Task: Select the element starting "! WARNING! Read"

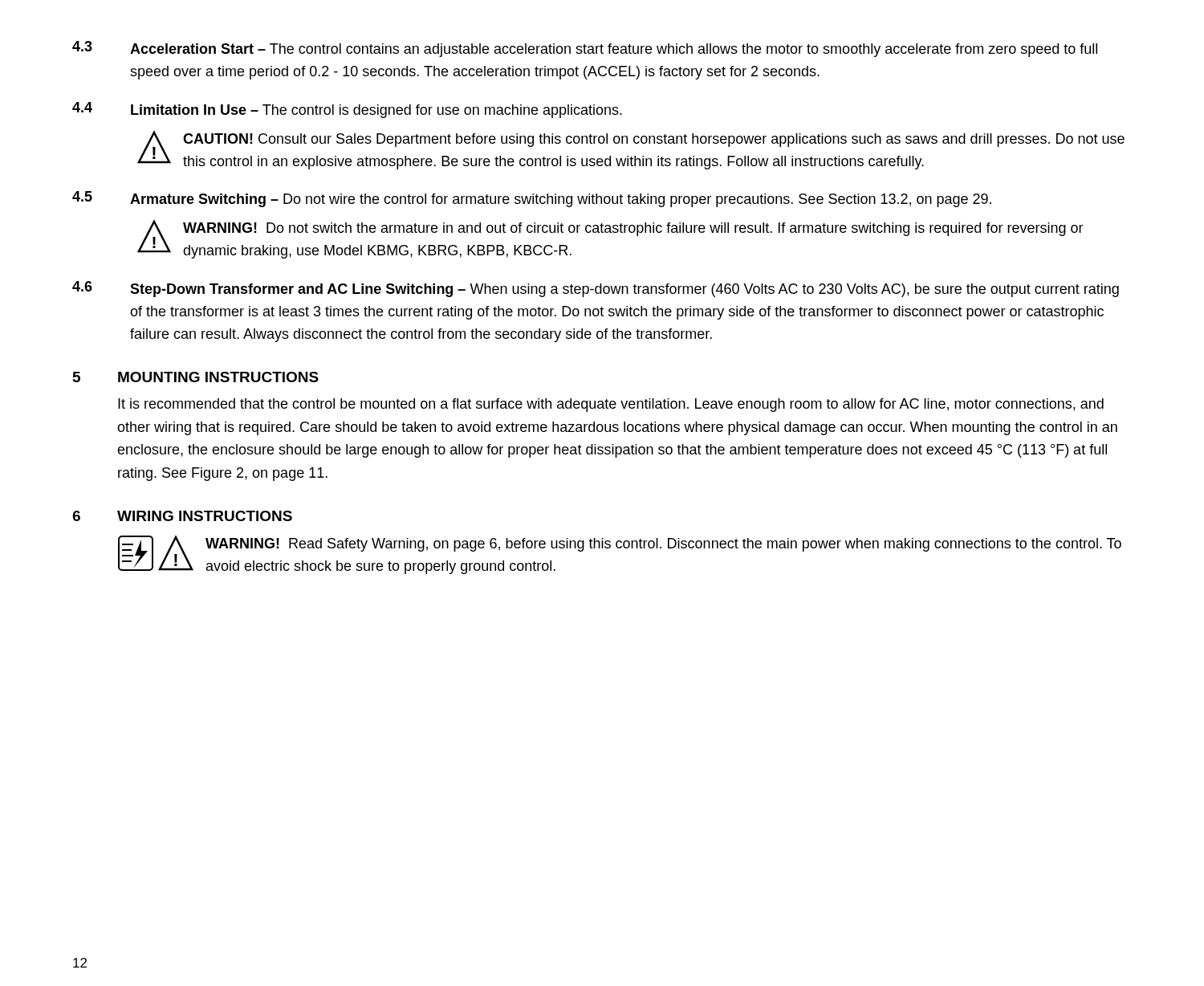Action: pyautogui.click(x=624, y=556)
